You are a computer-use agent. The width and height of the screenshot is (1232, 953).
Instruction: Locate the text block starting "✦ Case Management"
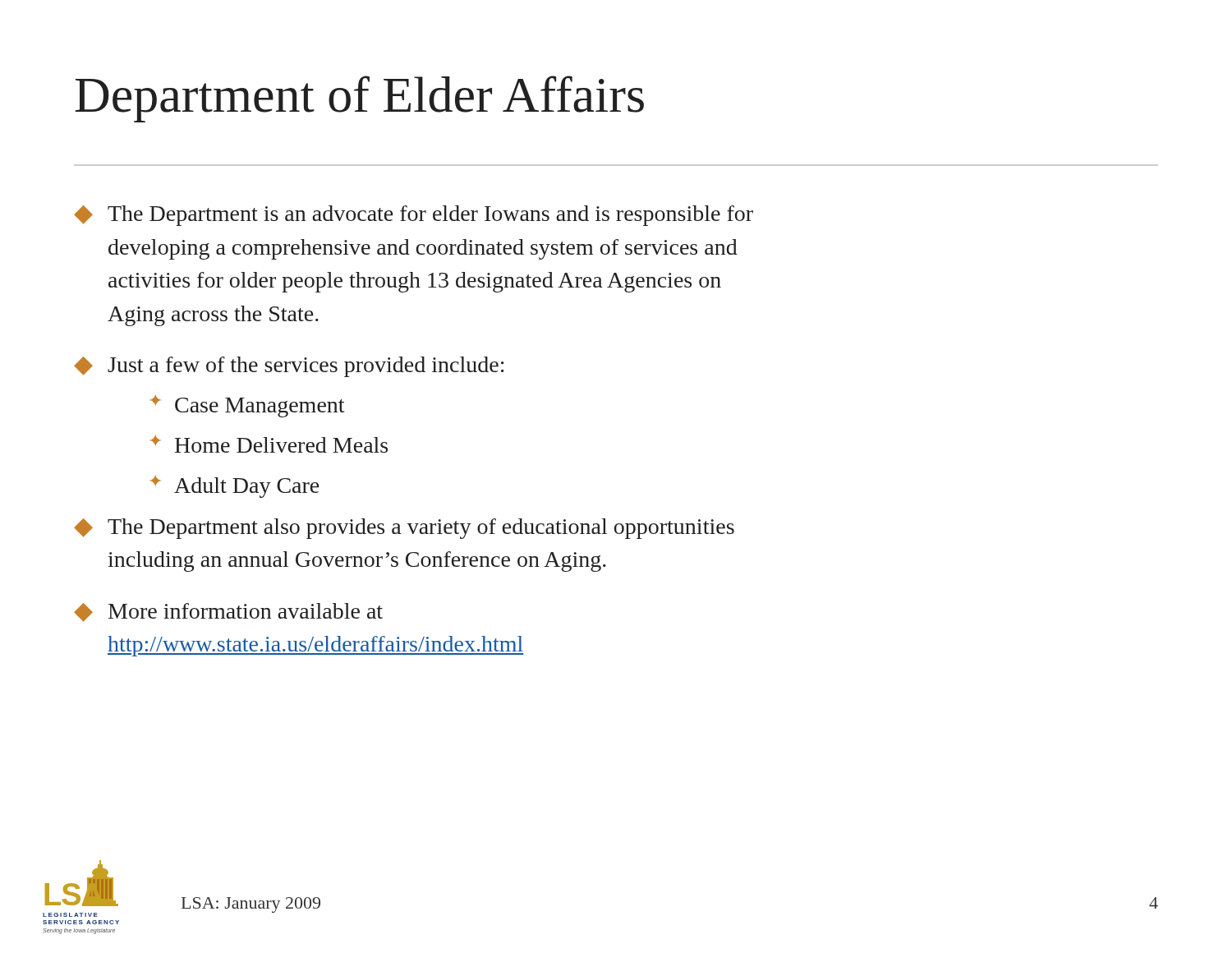pyautogui.click(x=246, y=405)
